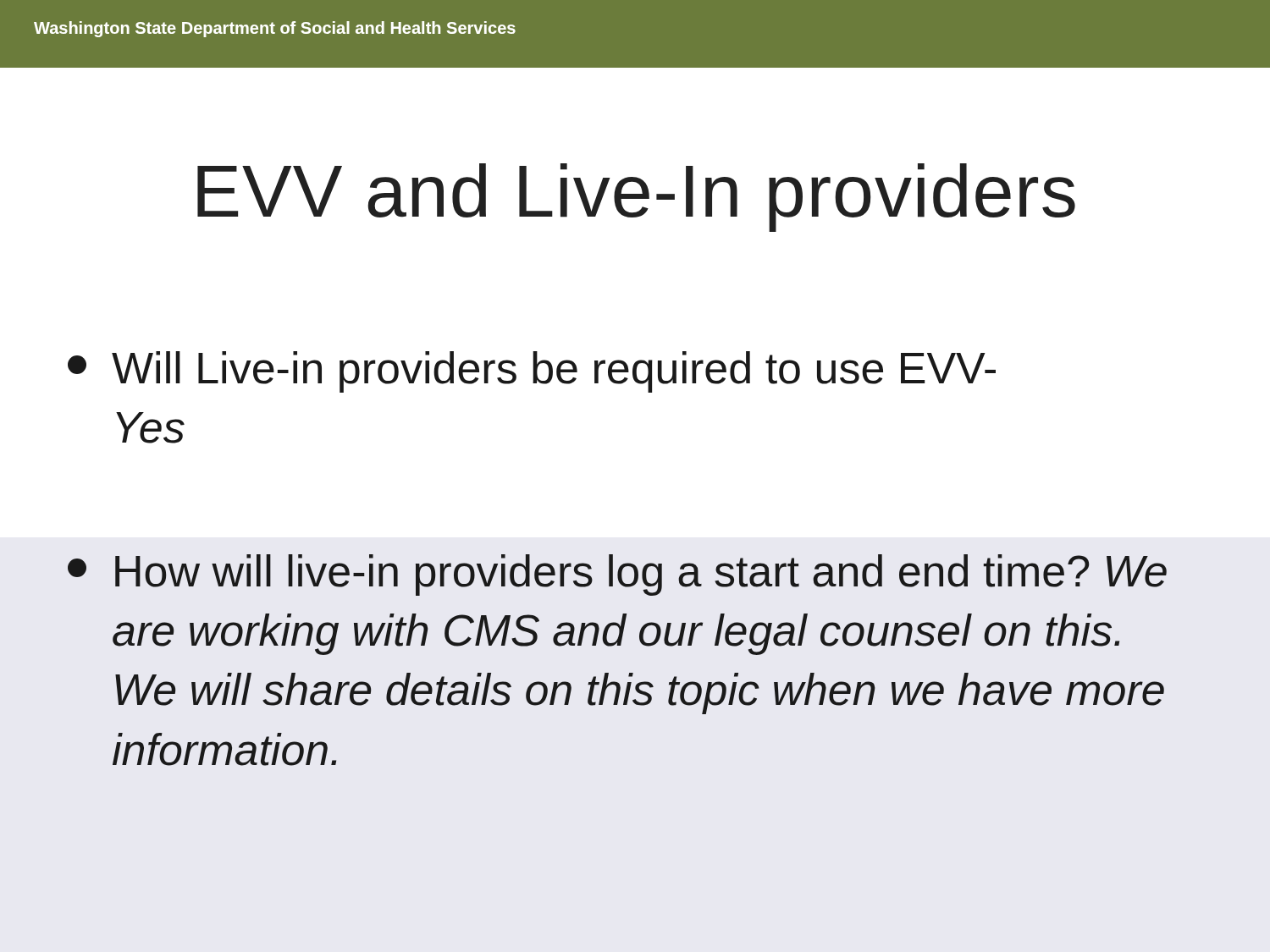Click on the element starting "How will live-in providers log a start"
Viewport: 1270px width, 952px height.
pyautogui.click(x=635, y=660)
